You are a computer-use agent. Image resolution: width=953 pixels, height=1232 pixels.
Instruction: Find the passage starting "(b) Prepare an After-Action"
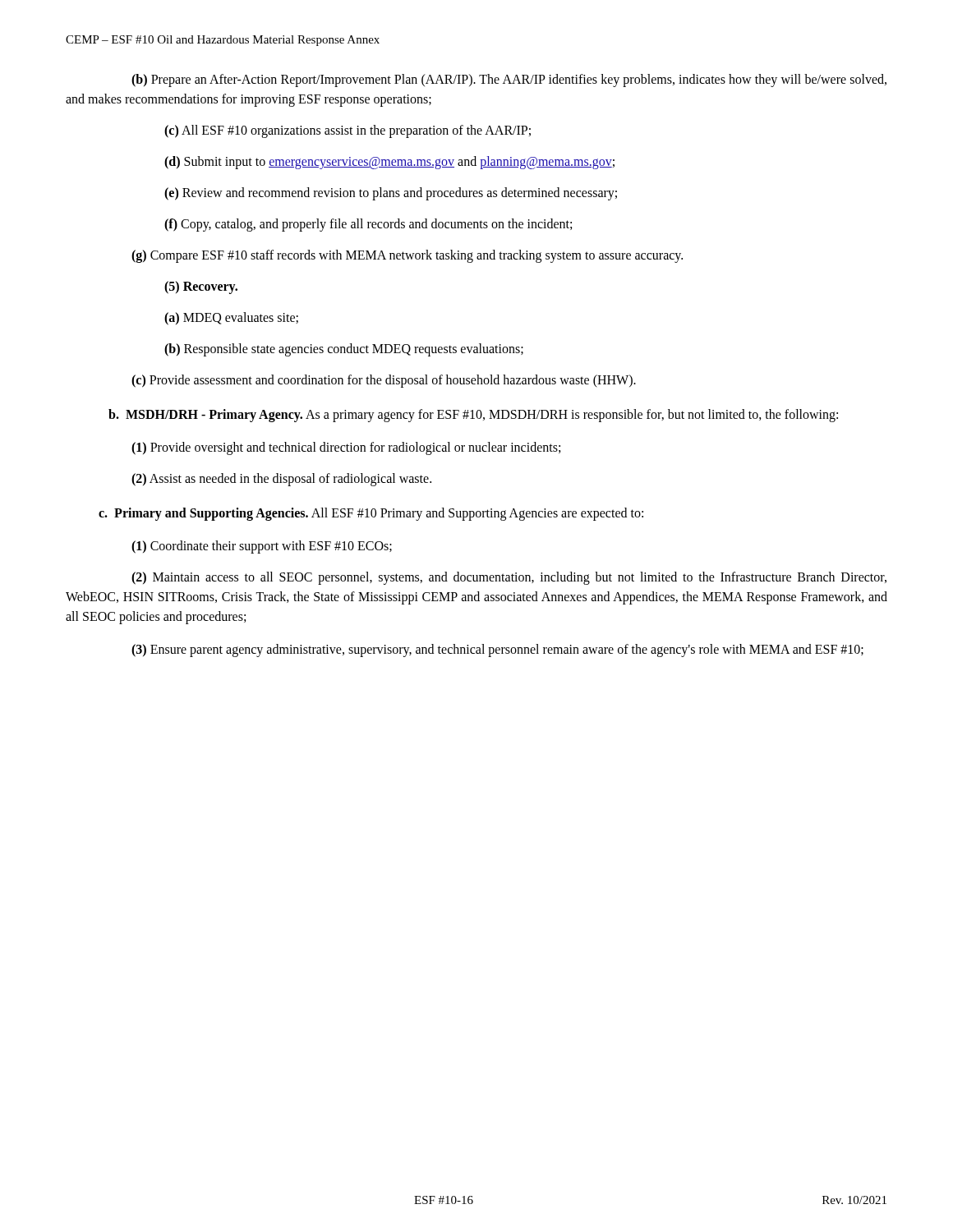point(476,89)
